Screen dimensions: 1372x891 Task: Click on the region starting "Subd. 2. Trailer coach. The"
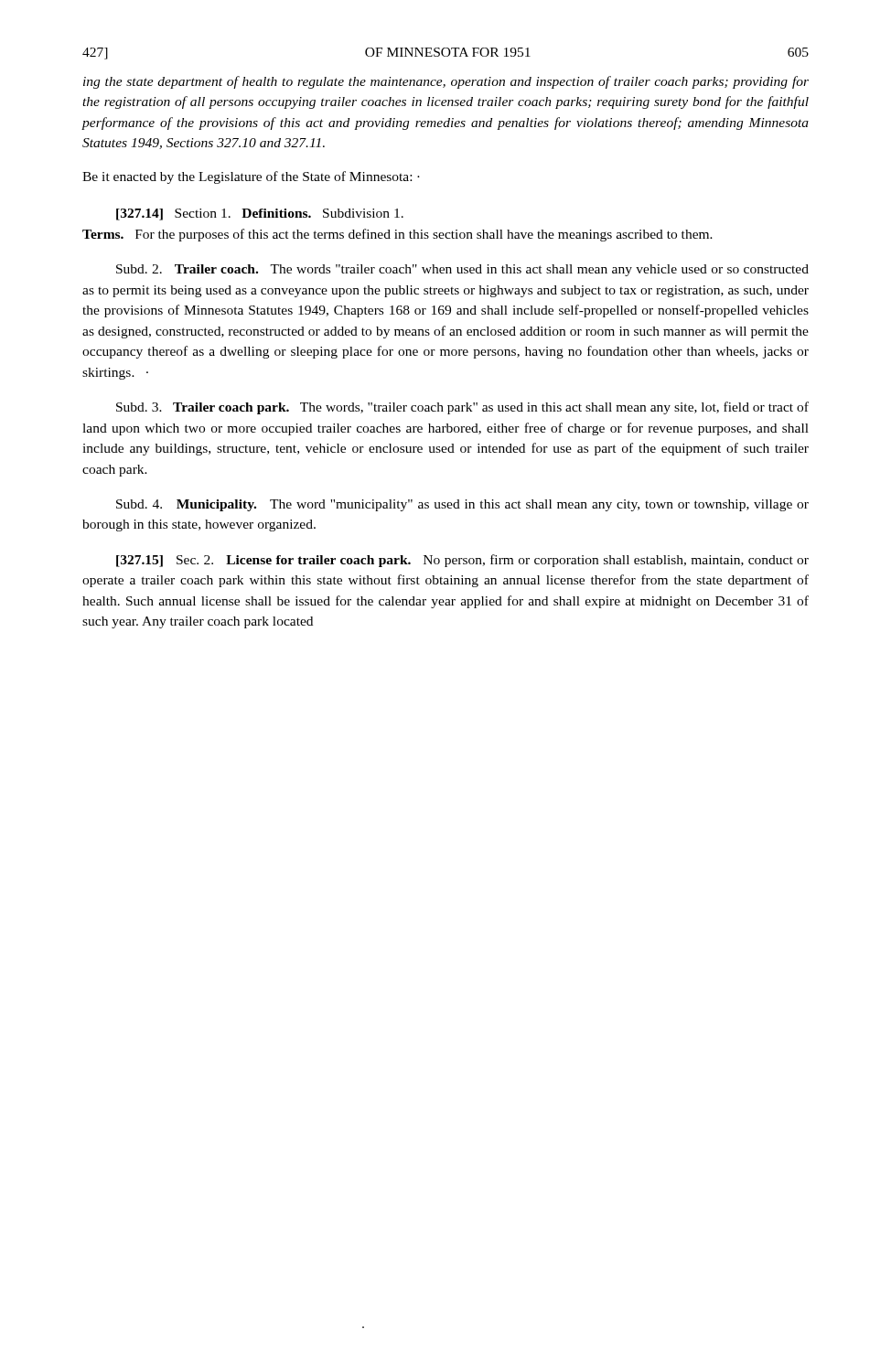[x=446, y=320]
